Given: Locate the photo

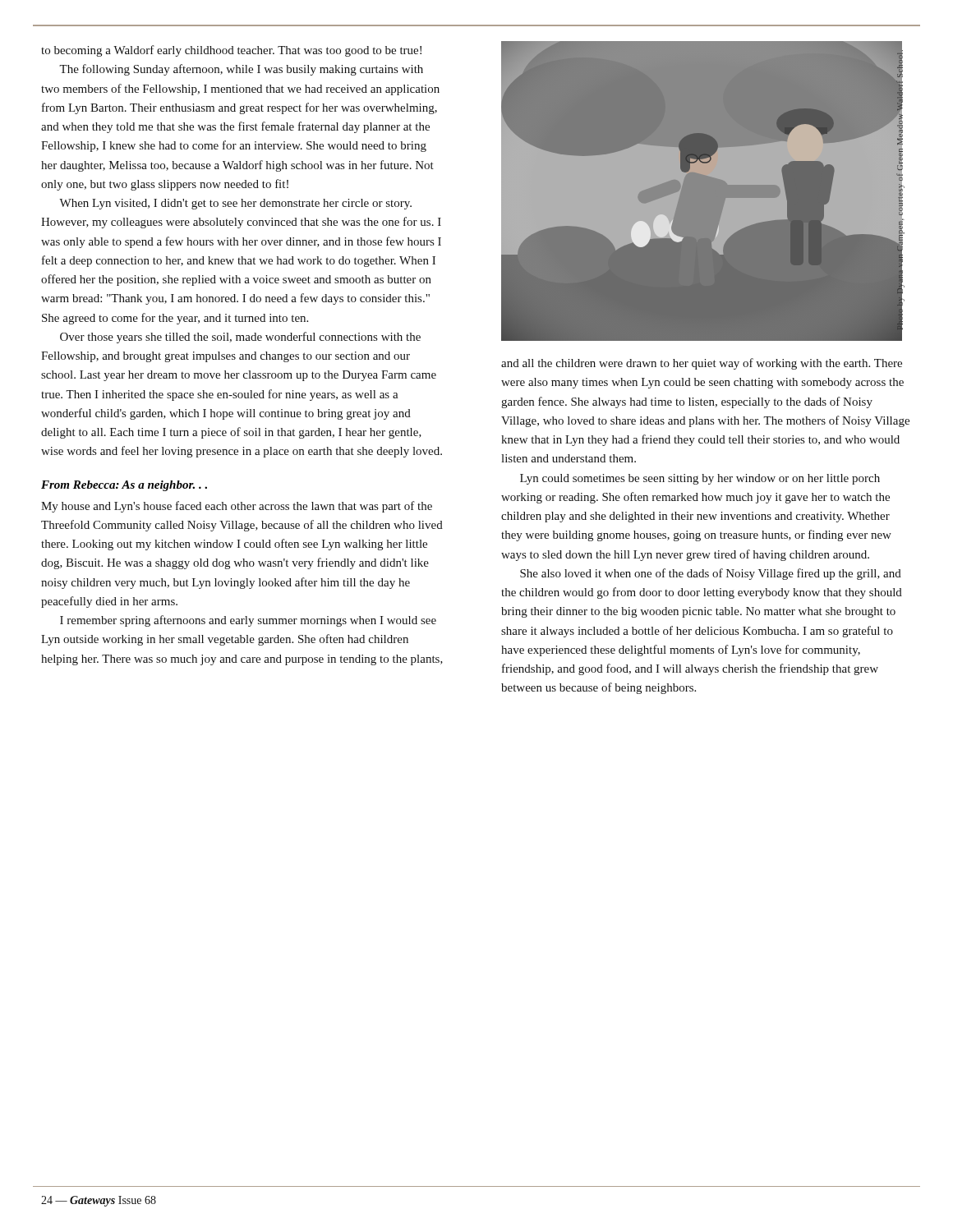Looking at the screenshot, I should [x=702, y=191].
